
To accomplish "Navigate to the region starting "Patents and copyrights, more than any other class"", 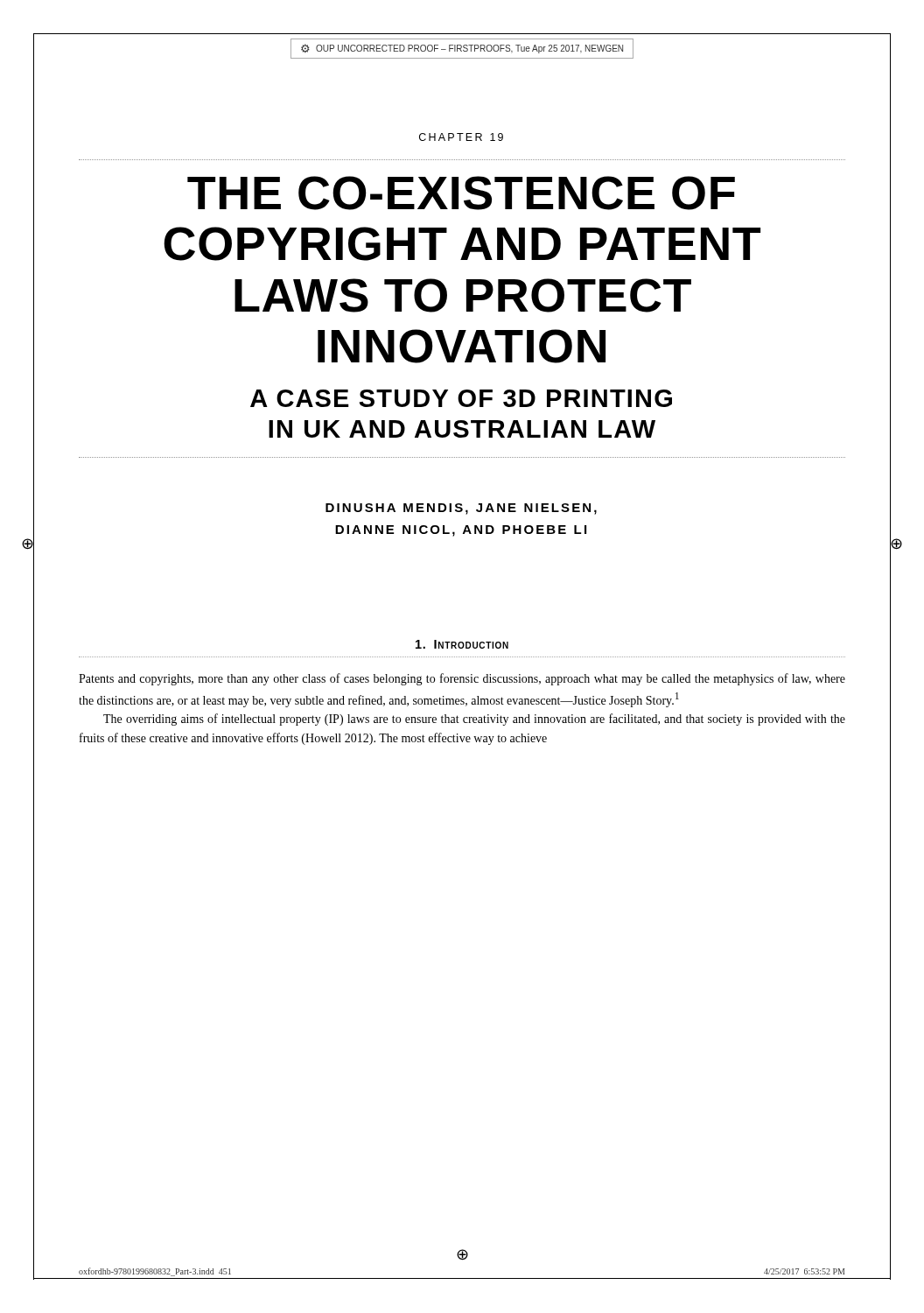I will (x=462, y=709).
